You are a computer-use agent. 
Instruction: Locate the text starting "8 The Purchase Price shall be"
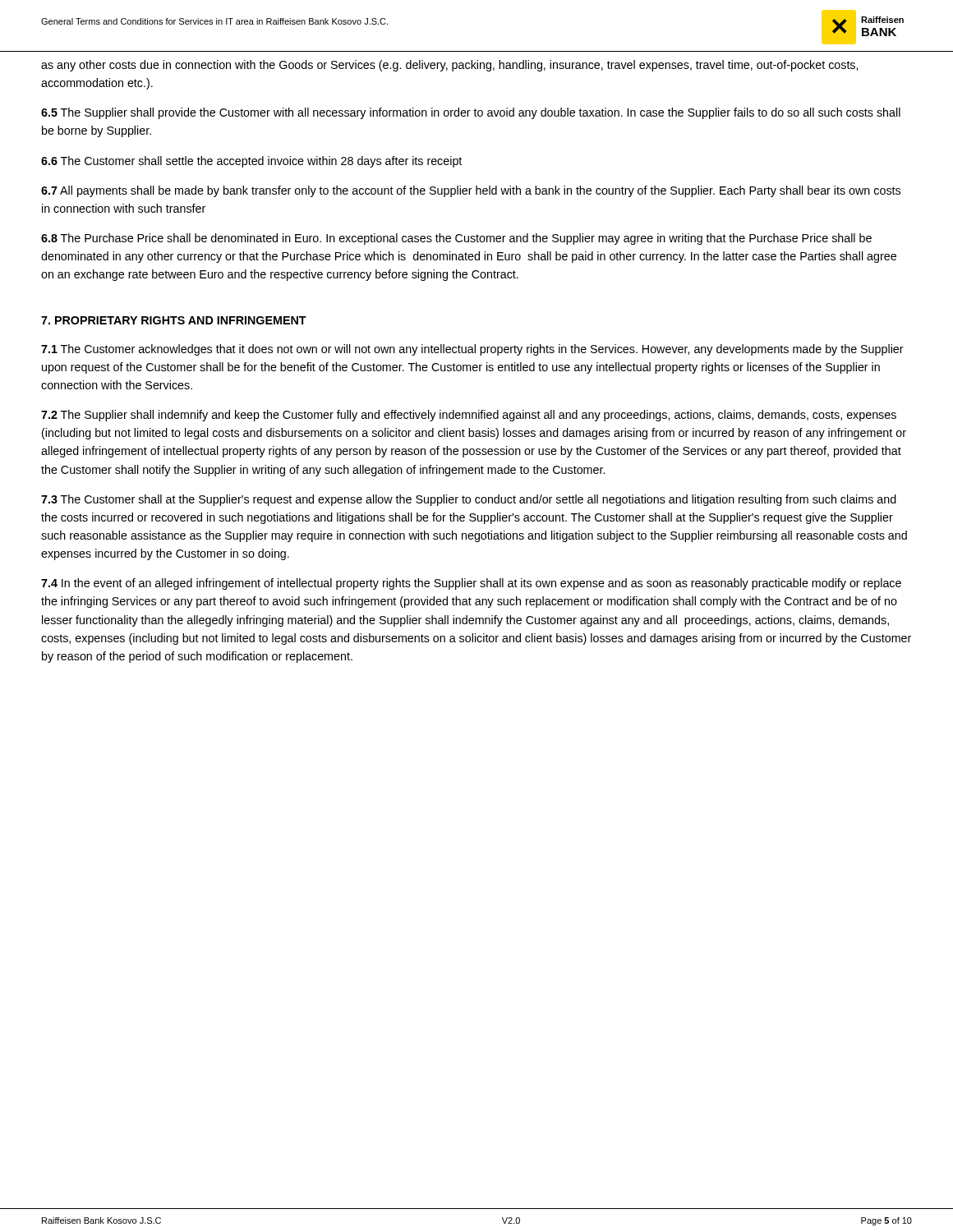[x=469, y=257]
